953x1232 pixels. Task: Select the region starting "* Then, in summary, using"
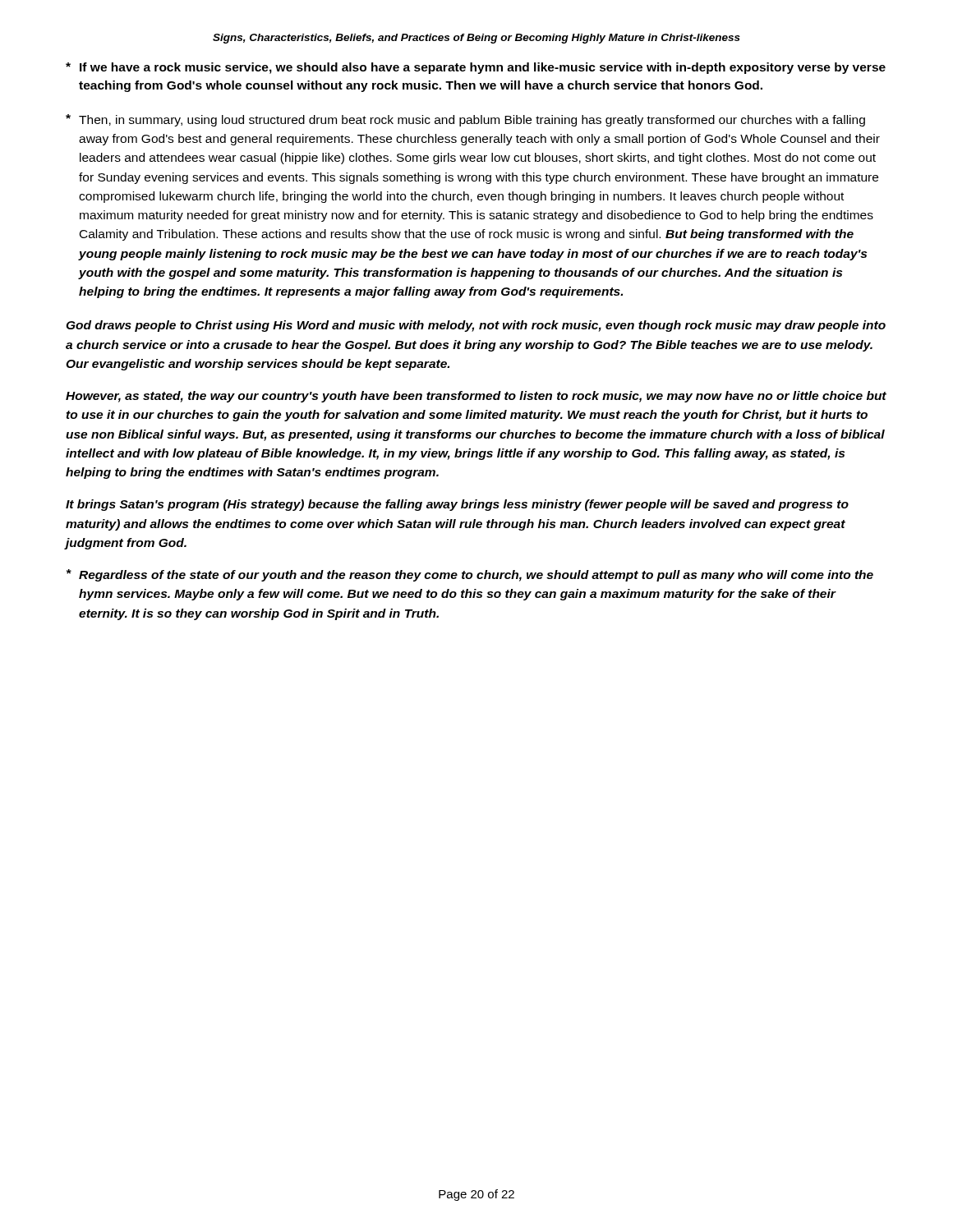point(476,205)
